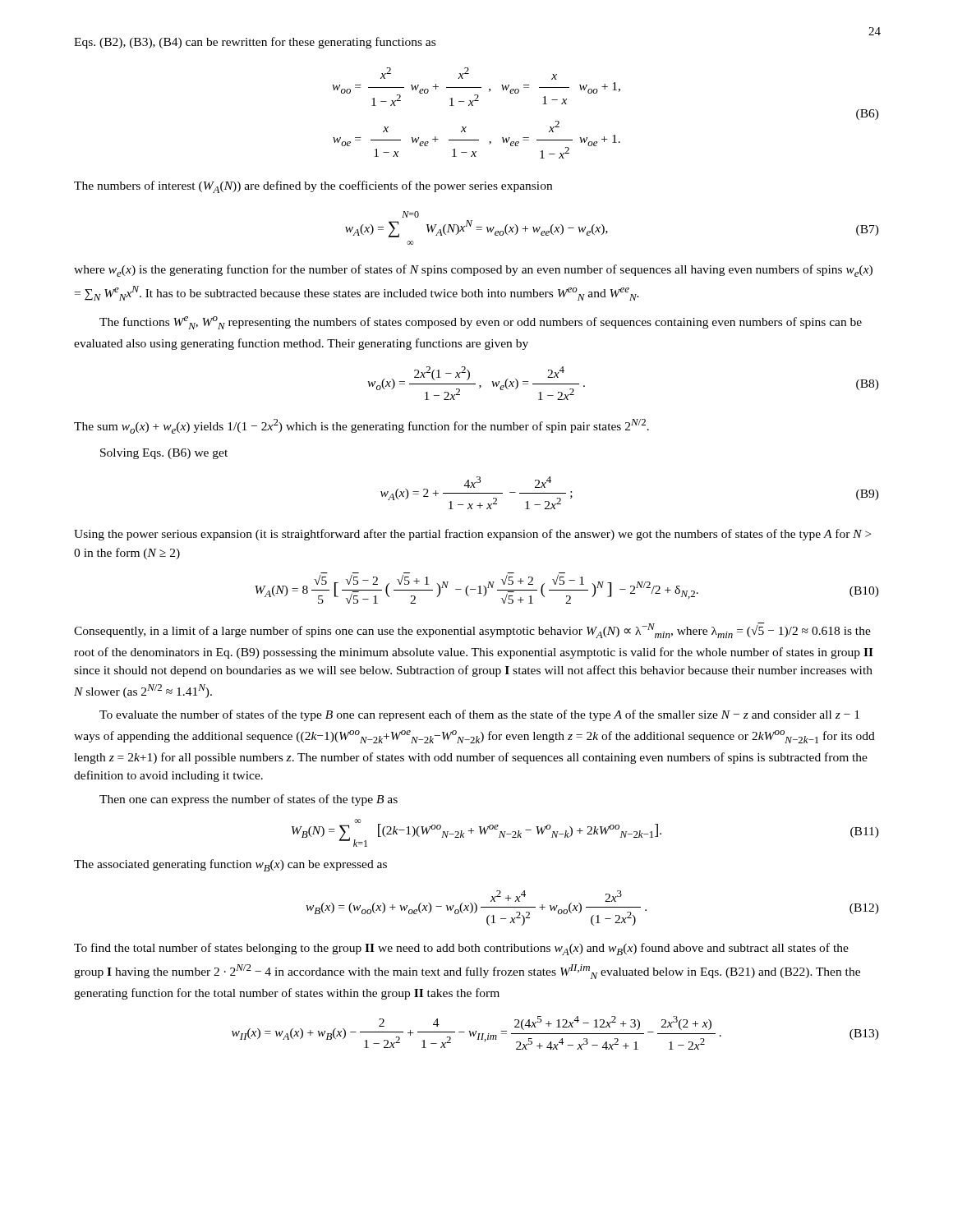Click on the block starting "To find the total number of states"
Viewport: 953px width, 1232px height.
tap(467, 970)
